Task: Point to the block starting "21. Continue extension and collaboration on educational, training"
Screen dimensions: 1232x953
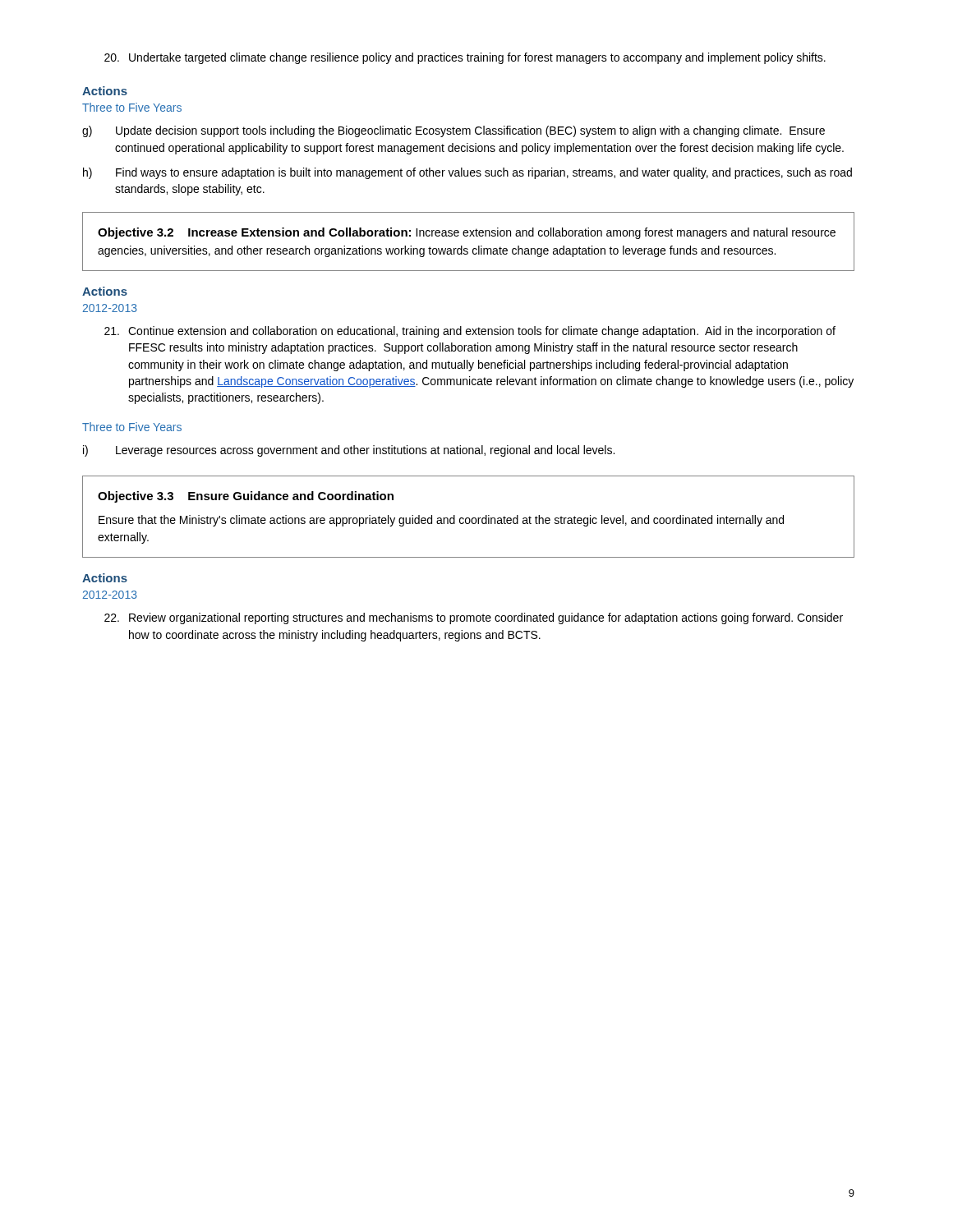Action: click(x=468, y=364)
